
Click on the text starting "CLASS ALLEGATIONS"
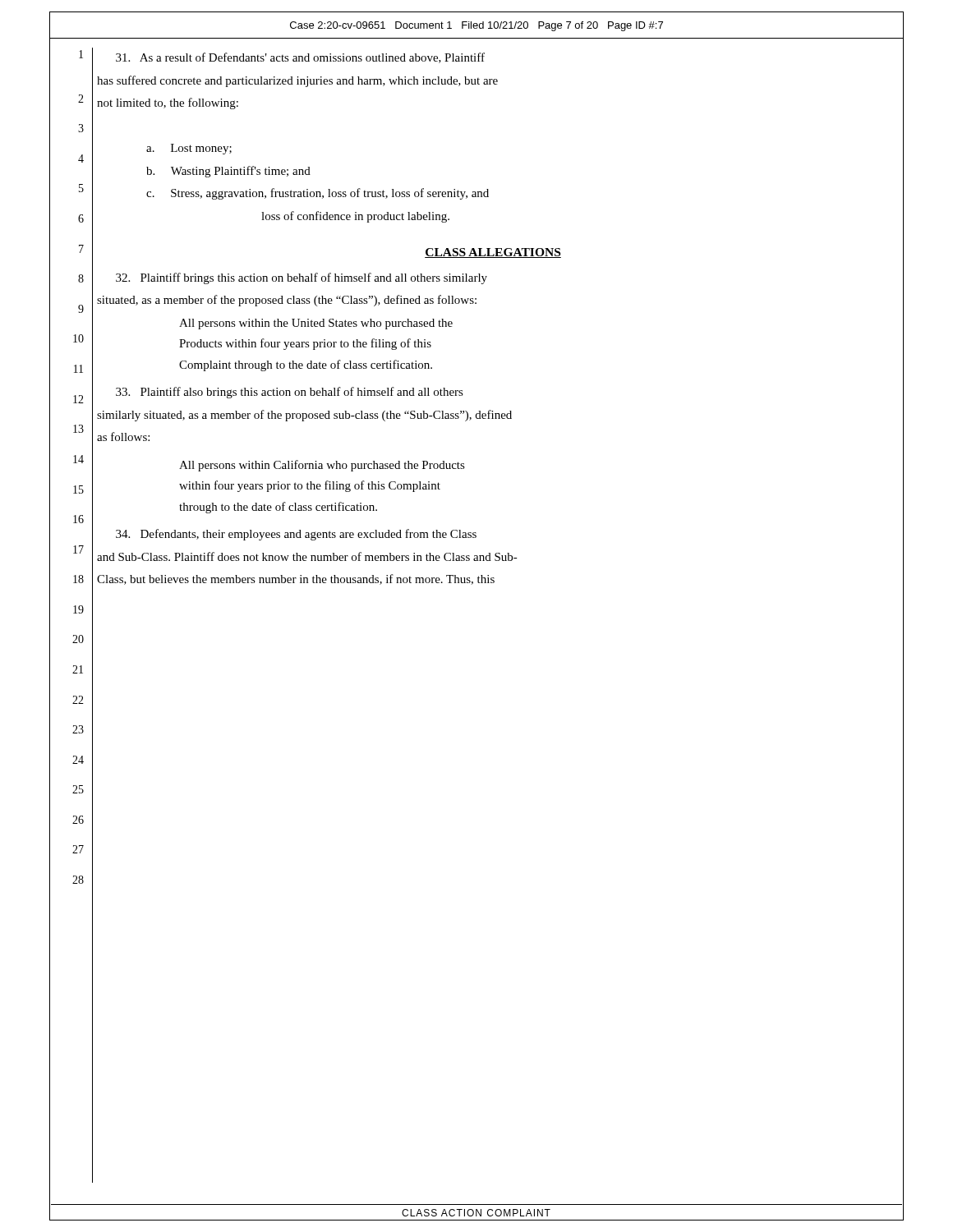pos(493,251)
